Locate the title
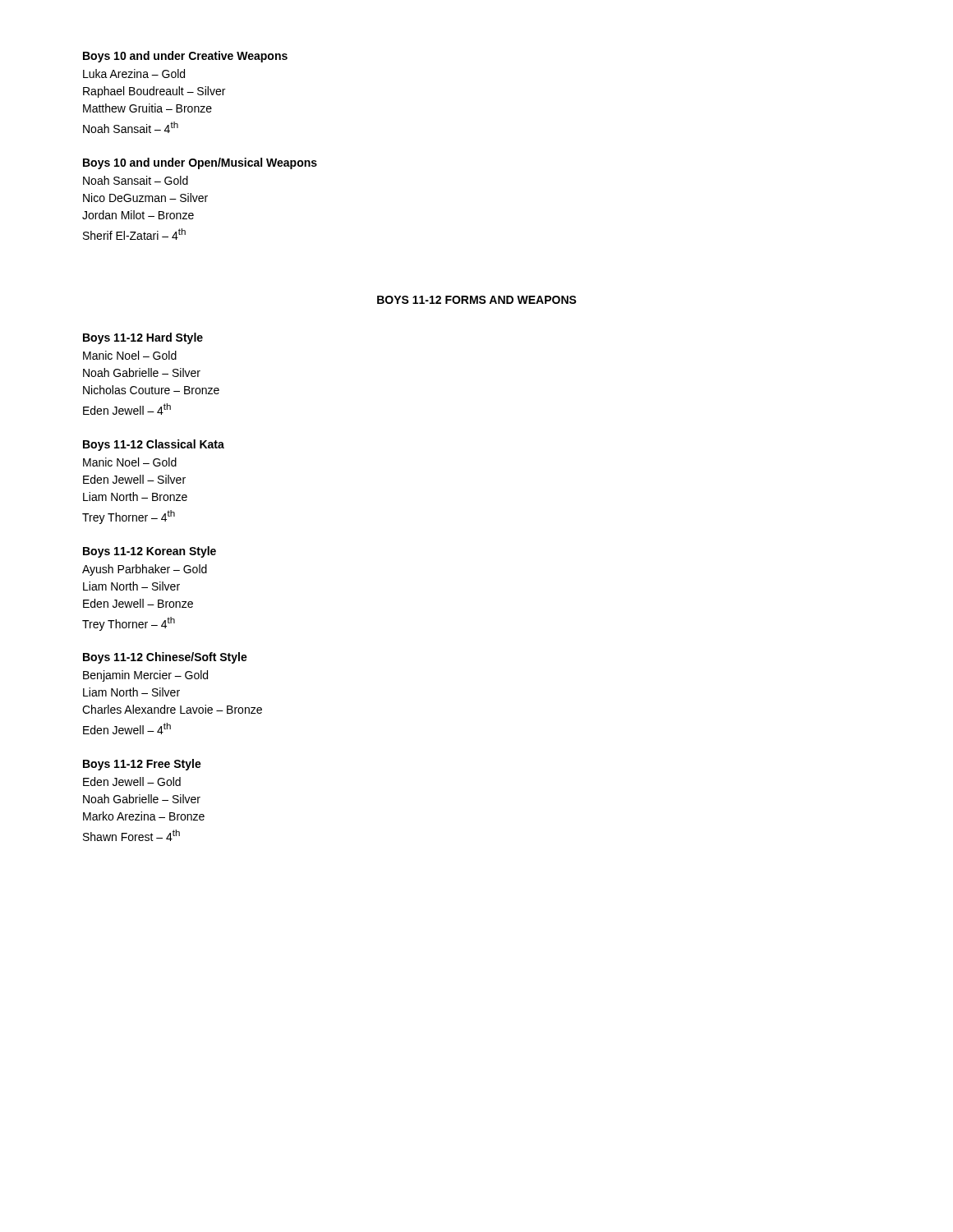953x1232 pixels. [476, 300]
